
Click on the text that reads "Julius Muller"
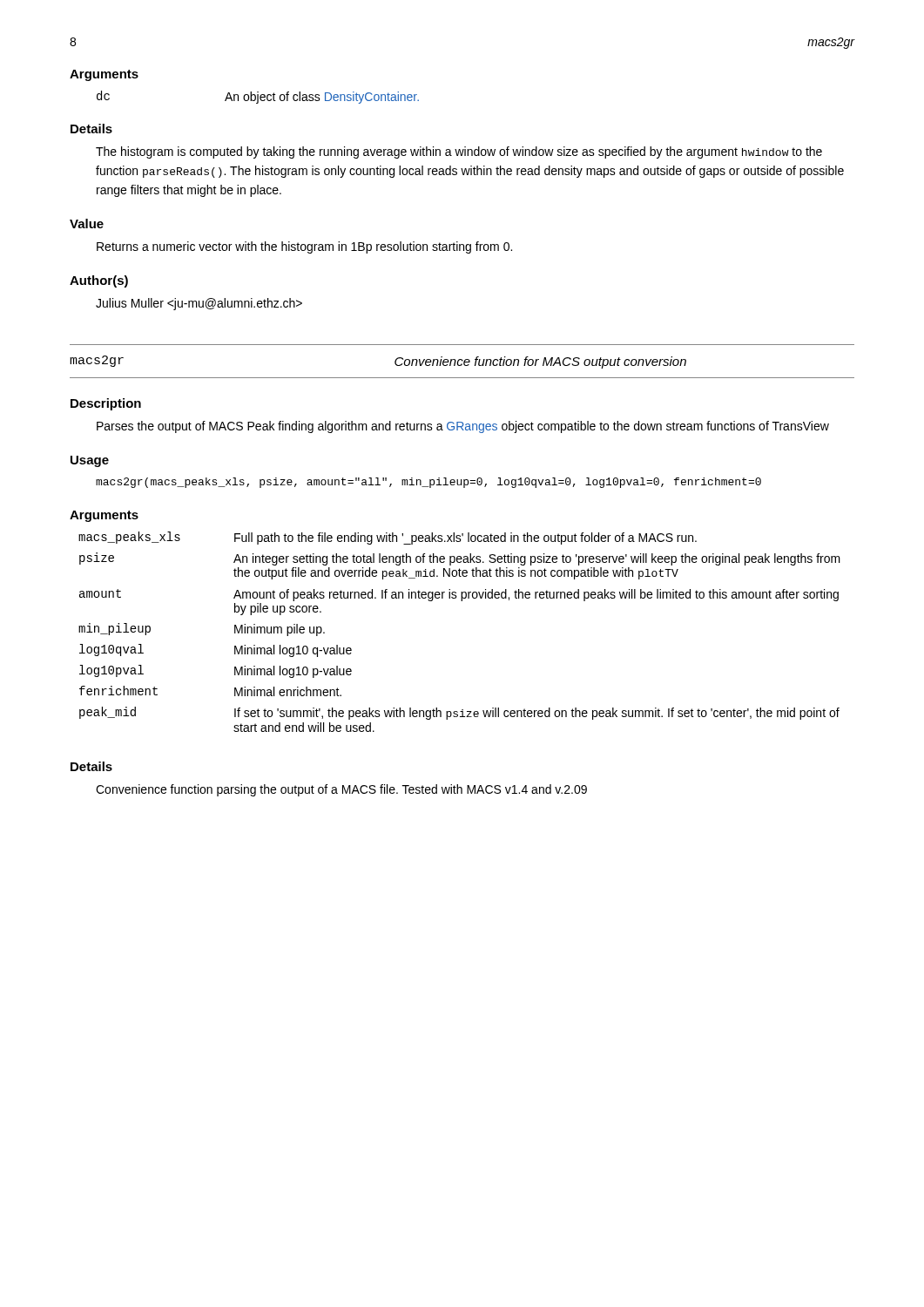199,303
